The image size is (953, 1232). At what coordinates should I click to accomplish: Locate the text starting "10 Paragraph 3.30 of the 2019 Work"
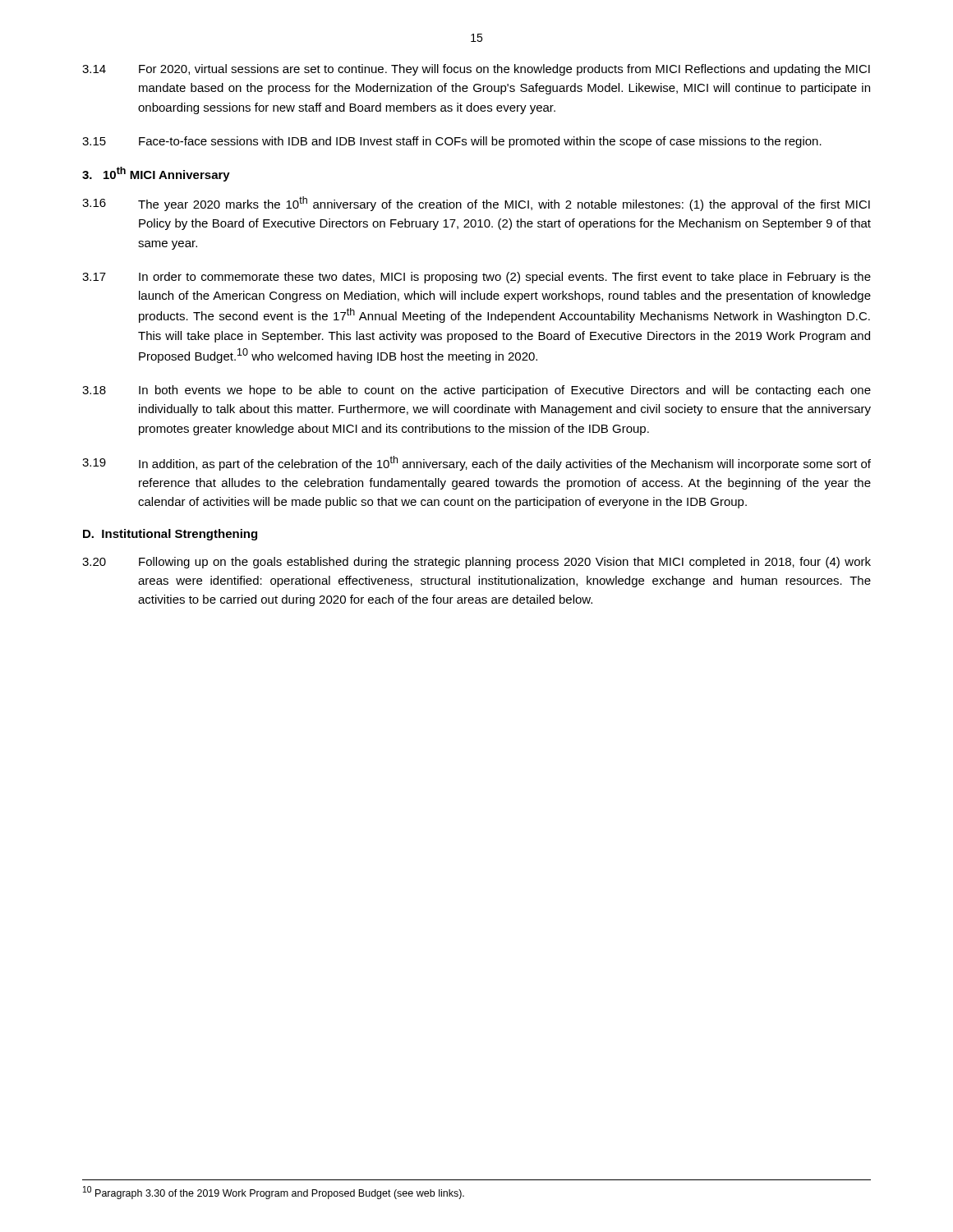[x=273, y=1192]
